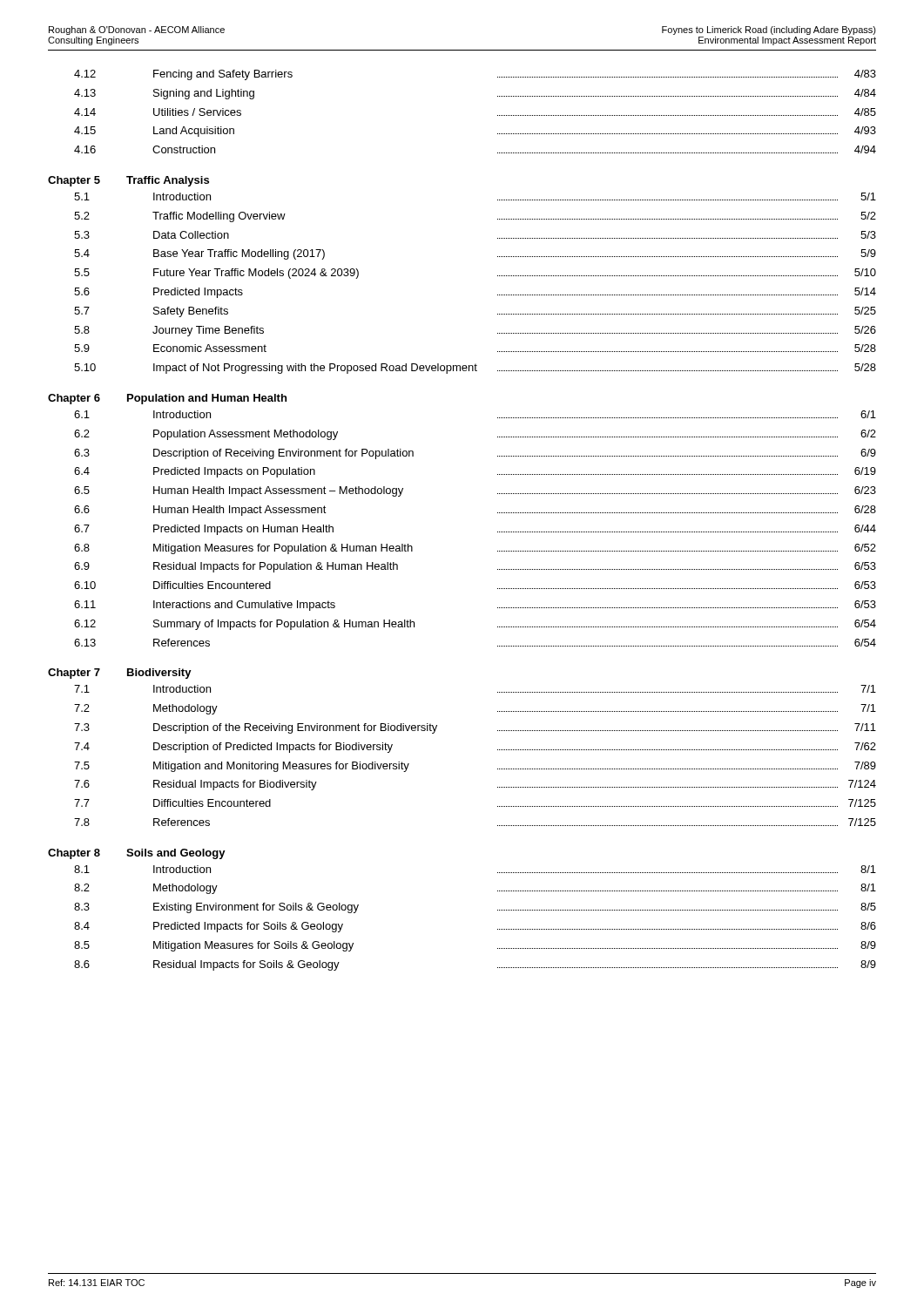
Task: Find the region starting "7.8 References 7/125"
Action: (x=77, y=822)
